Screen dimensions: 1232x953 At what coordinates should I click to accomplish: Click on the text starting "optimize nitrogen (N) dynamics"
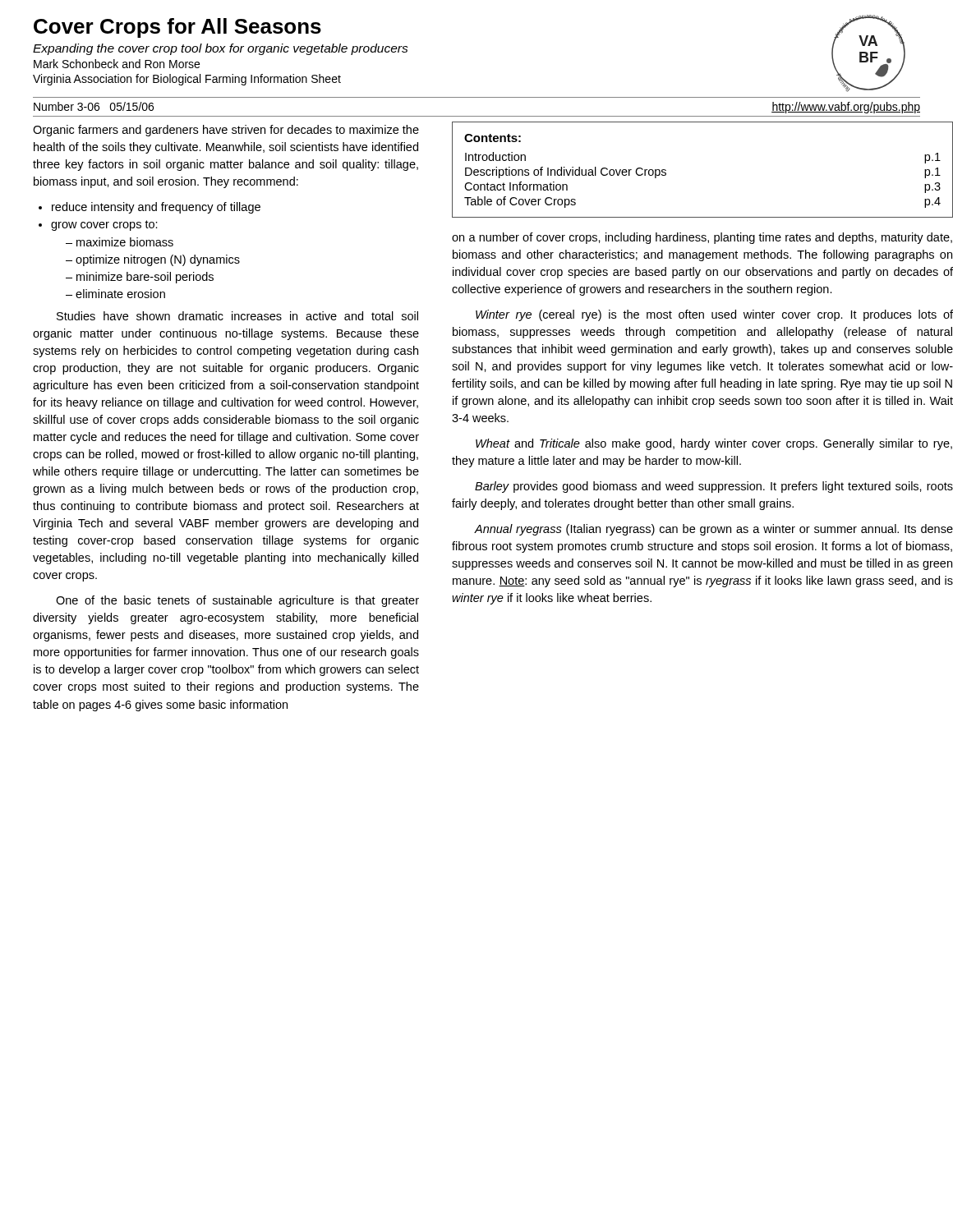(158, 260)
